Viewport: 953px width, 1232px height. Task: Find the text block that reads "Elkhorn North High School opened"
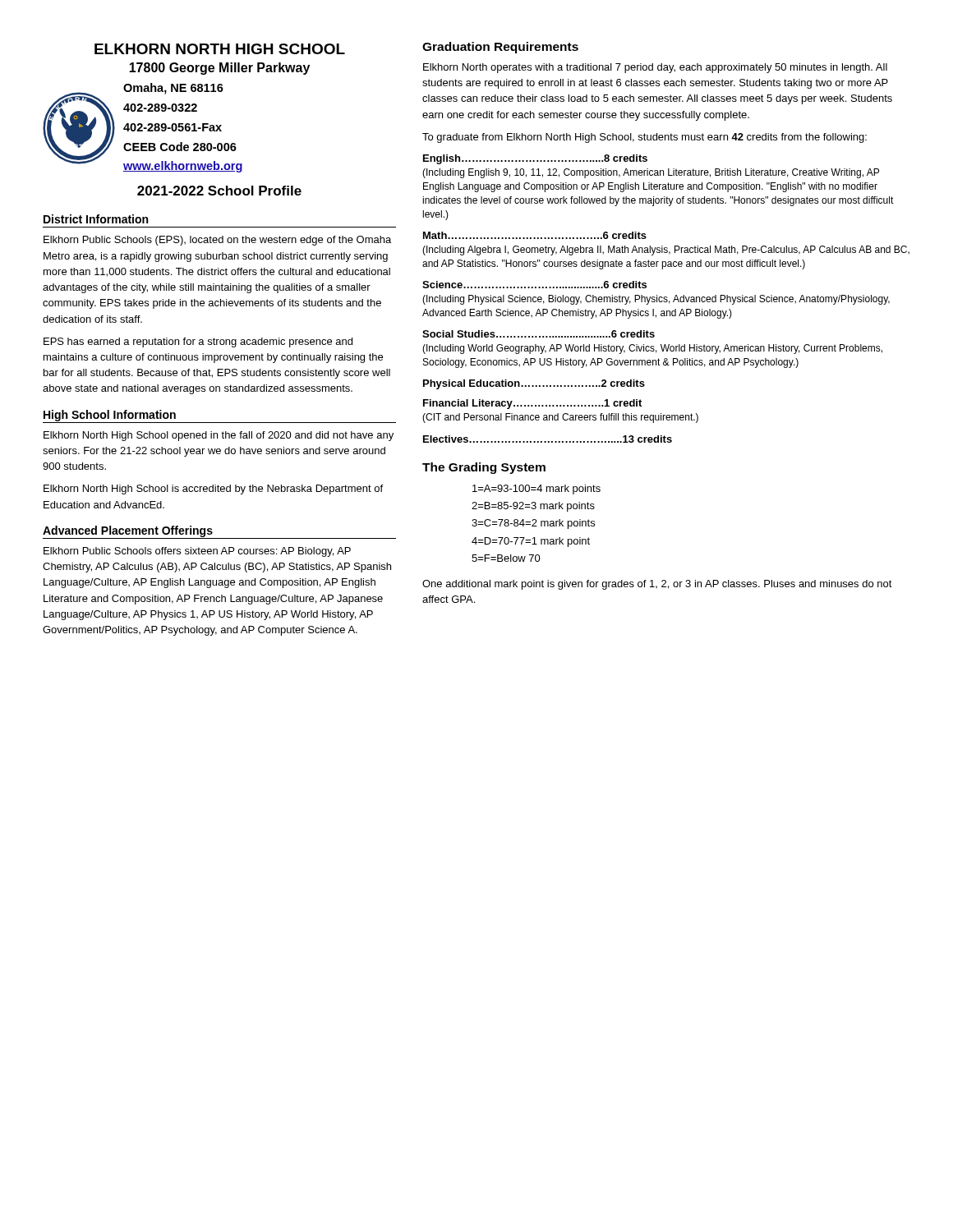[x=218, y=450]
